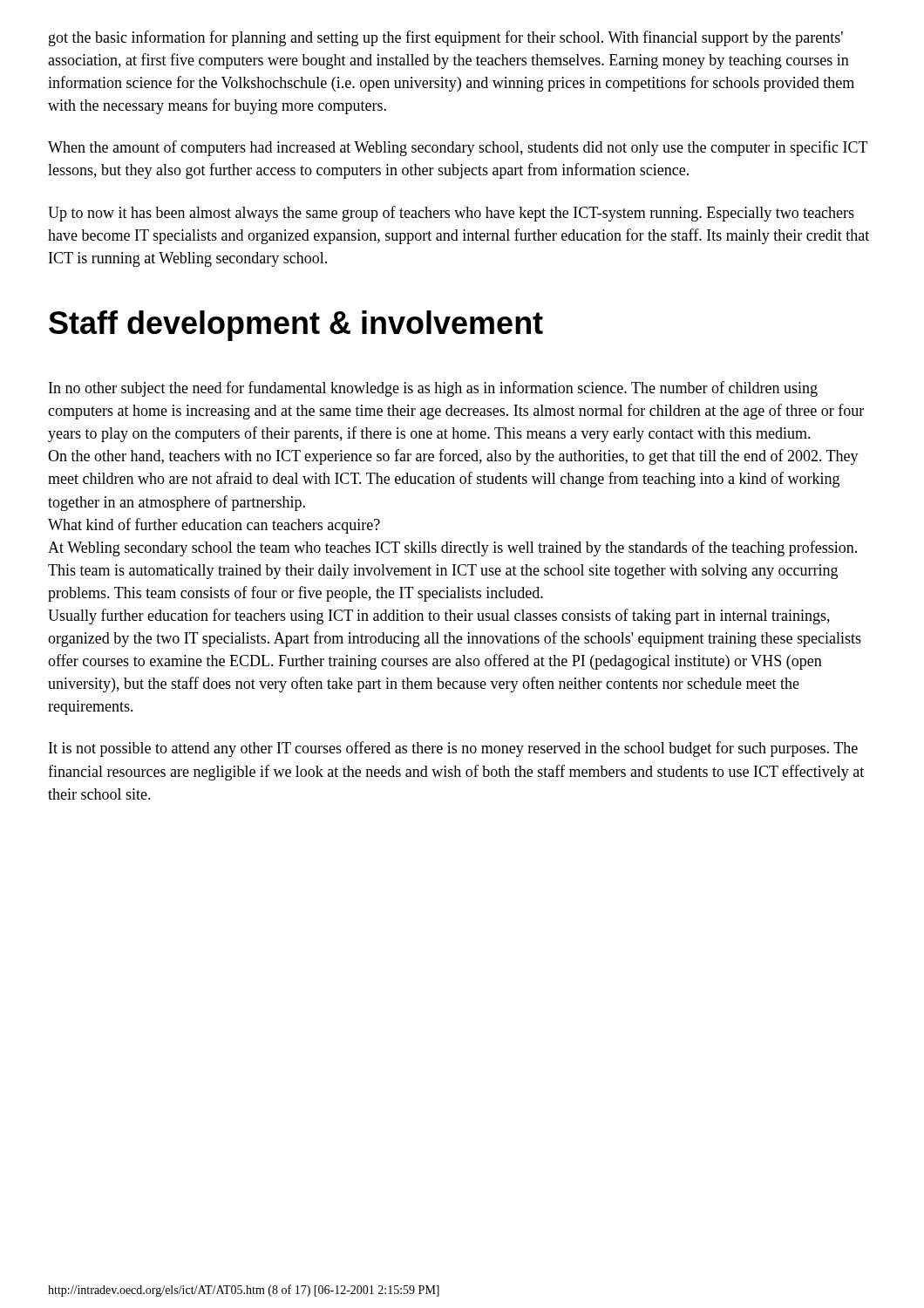Click on the text block with the text "It is not possible"
Viewport: 924px width, 1308px height.
[456, 771]
